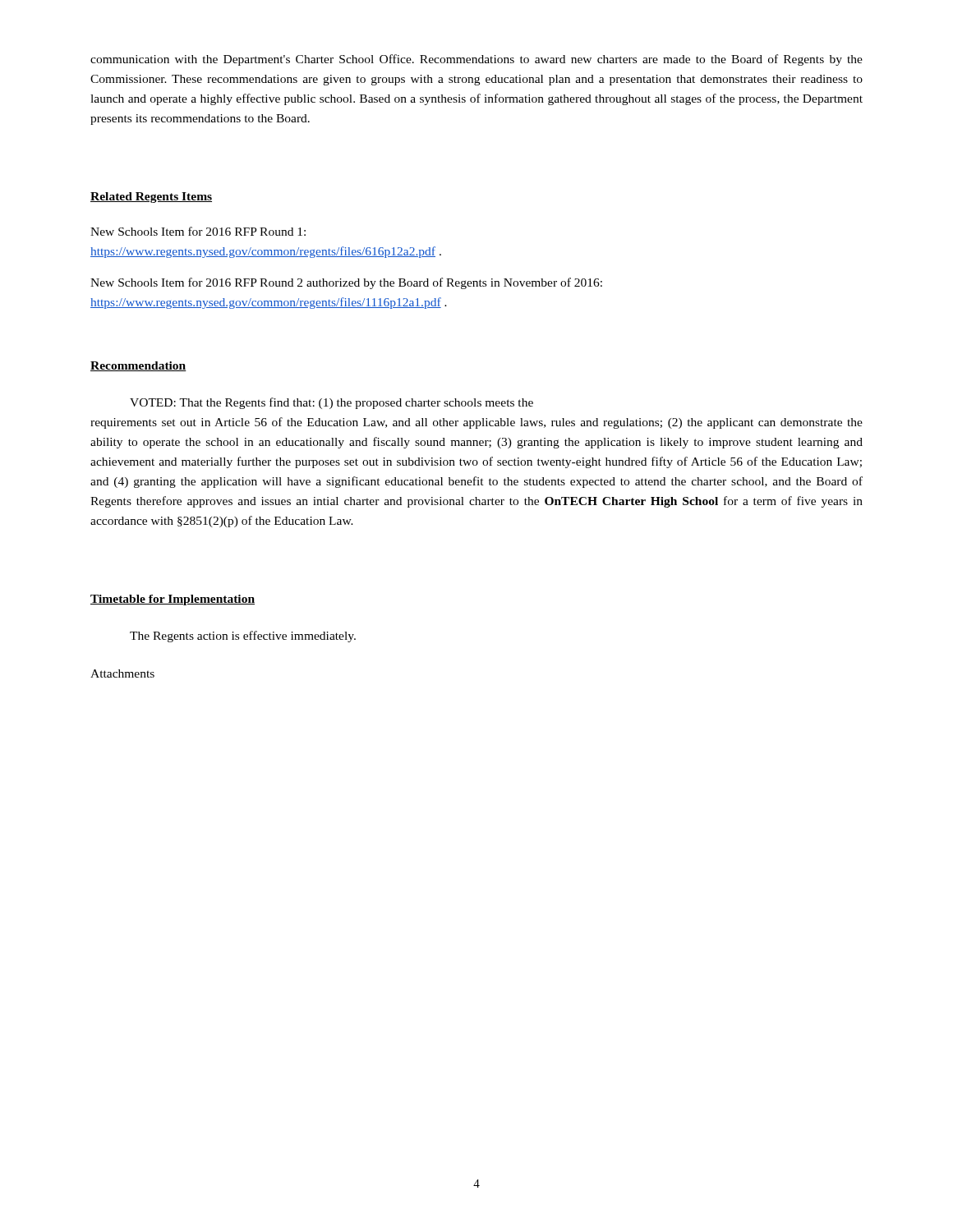Viewport: 953px width, 1232px height.
Task: Point to the text block starting "Timetable for Implementation"
Action: point(173,599)
